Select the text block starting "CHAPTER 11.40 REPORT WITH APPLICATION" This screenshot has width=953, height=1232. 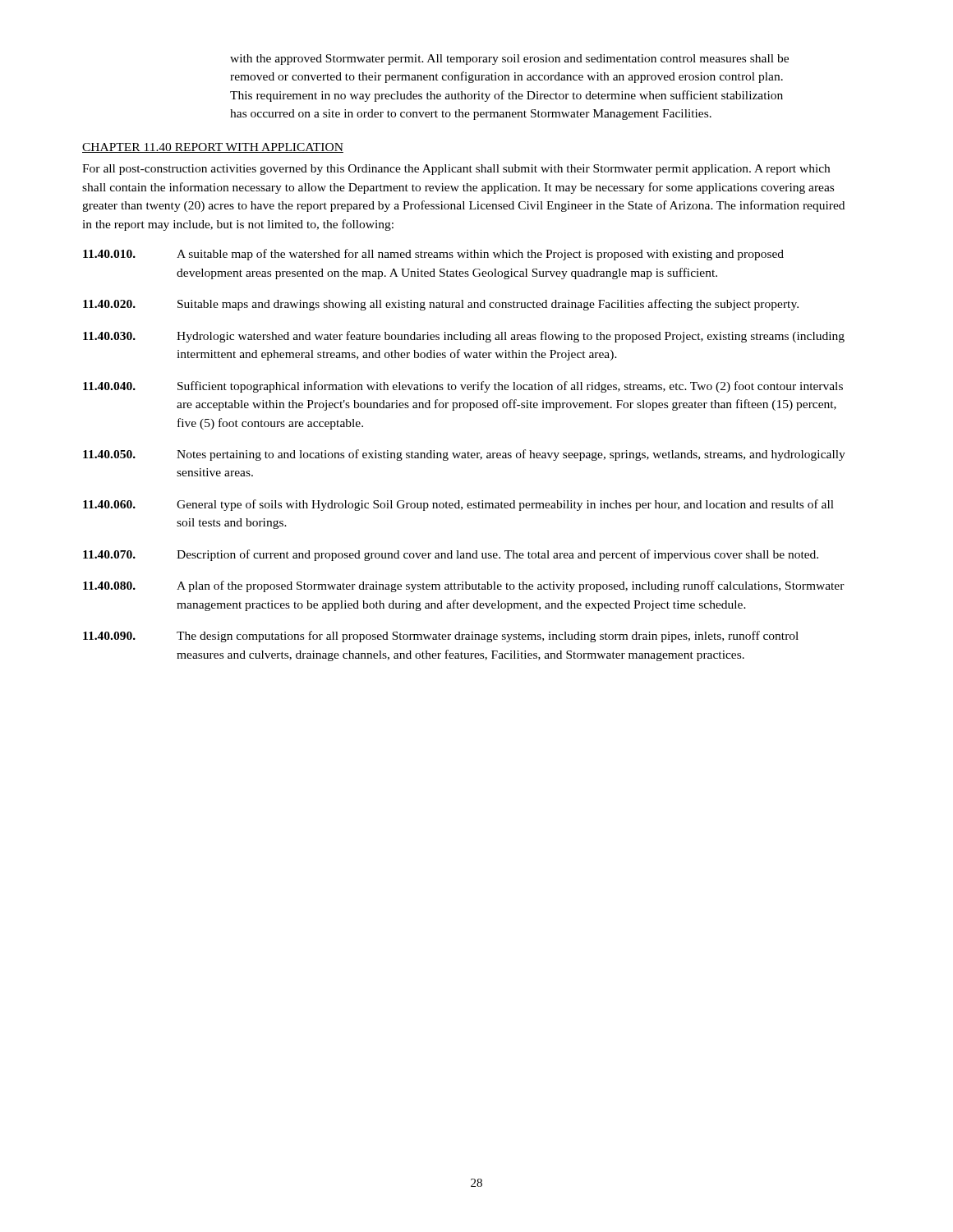pyautogui.click(x=213, y=146)
